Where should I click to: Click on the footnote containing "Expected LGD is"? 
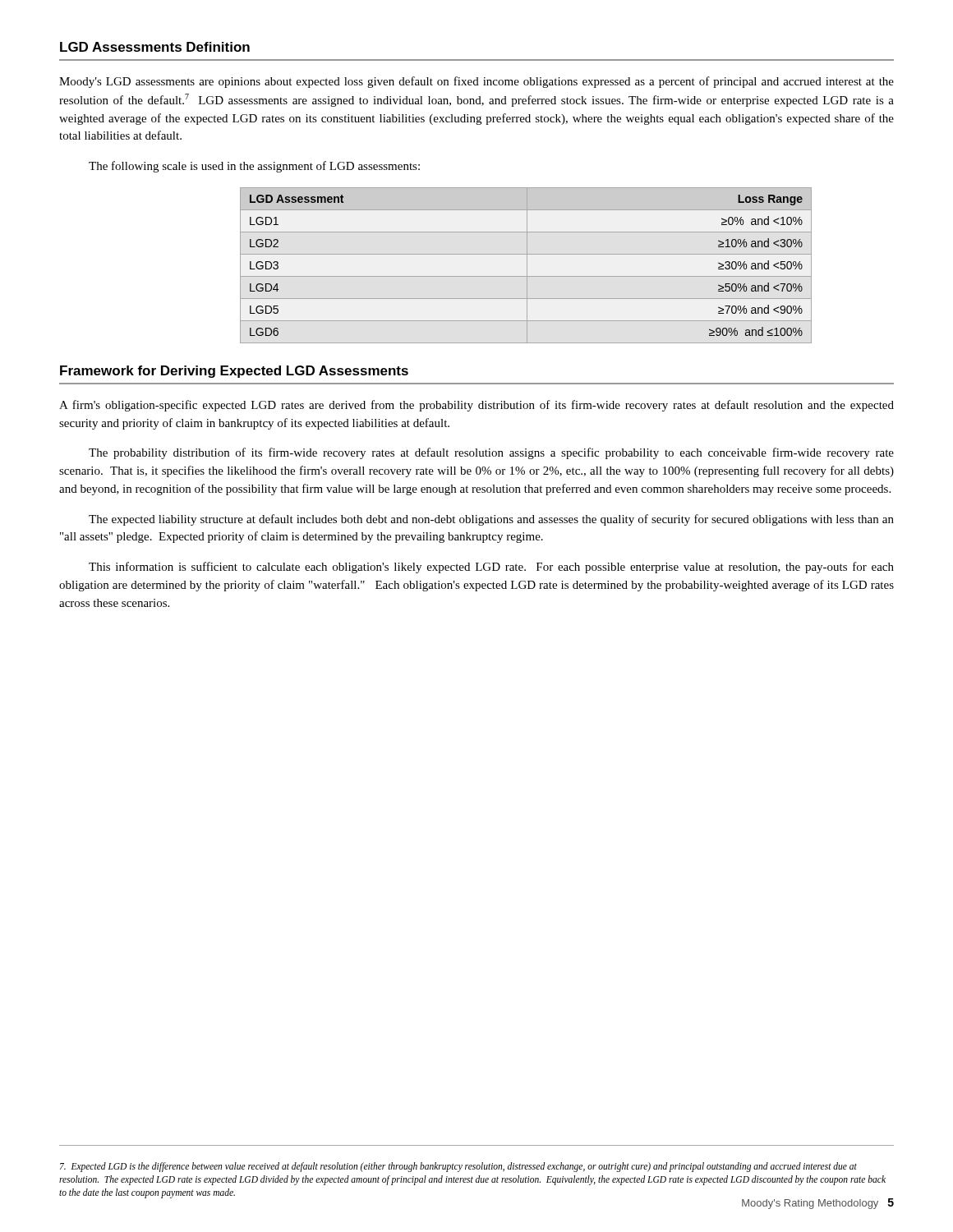click(x=476, y=1180)
